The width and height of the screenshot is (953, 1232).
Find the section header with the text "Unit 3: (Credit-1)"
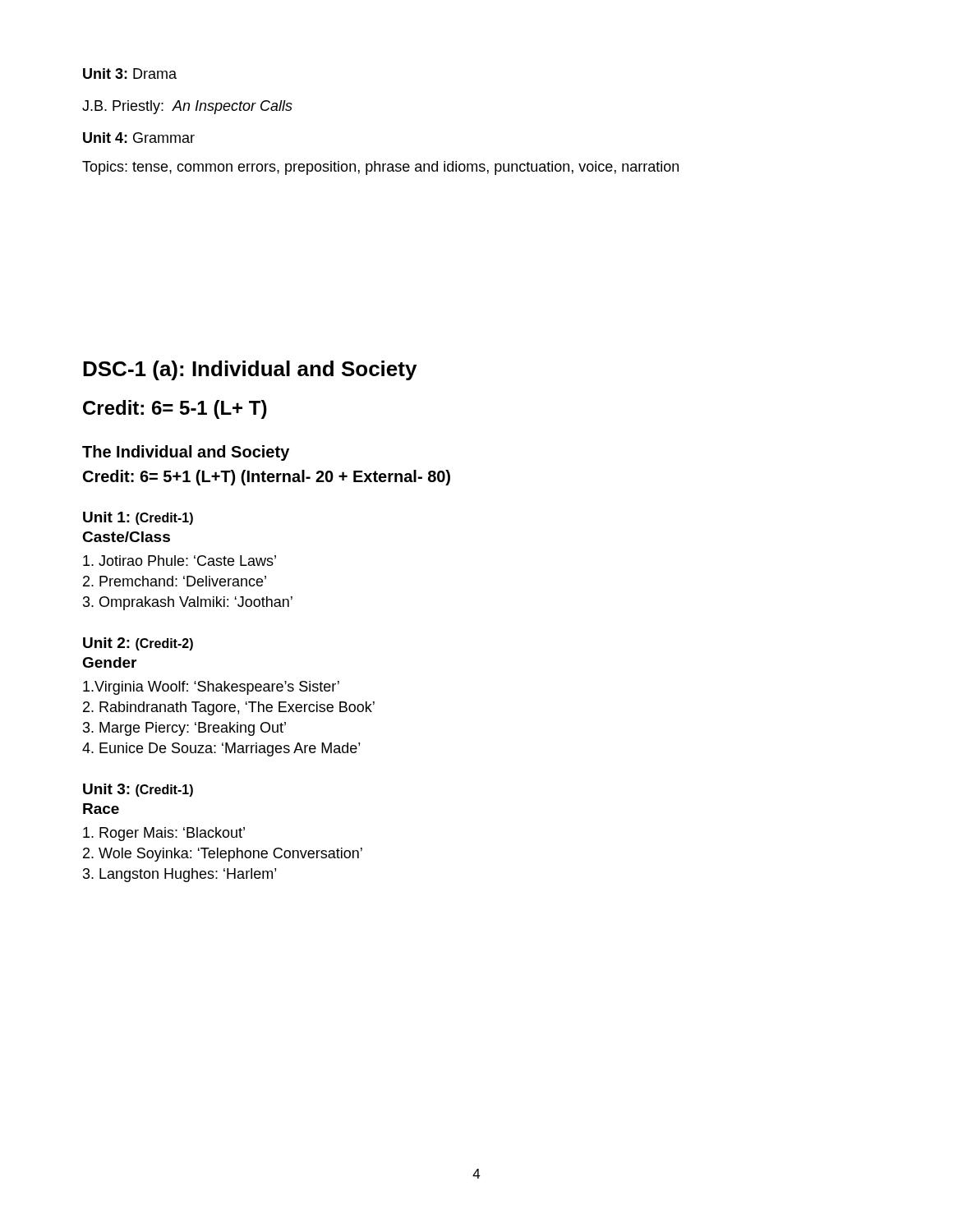[138, 789]
